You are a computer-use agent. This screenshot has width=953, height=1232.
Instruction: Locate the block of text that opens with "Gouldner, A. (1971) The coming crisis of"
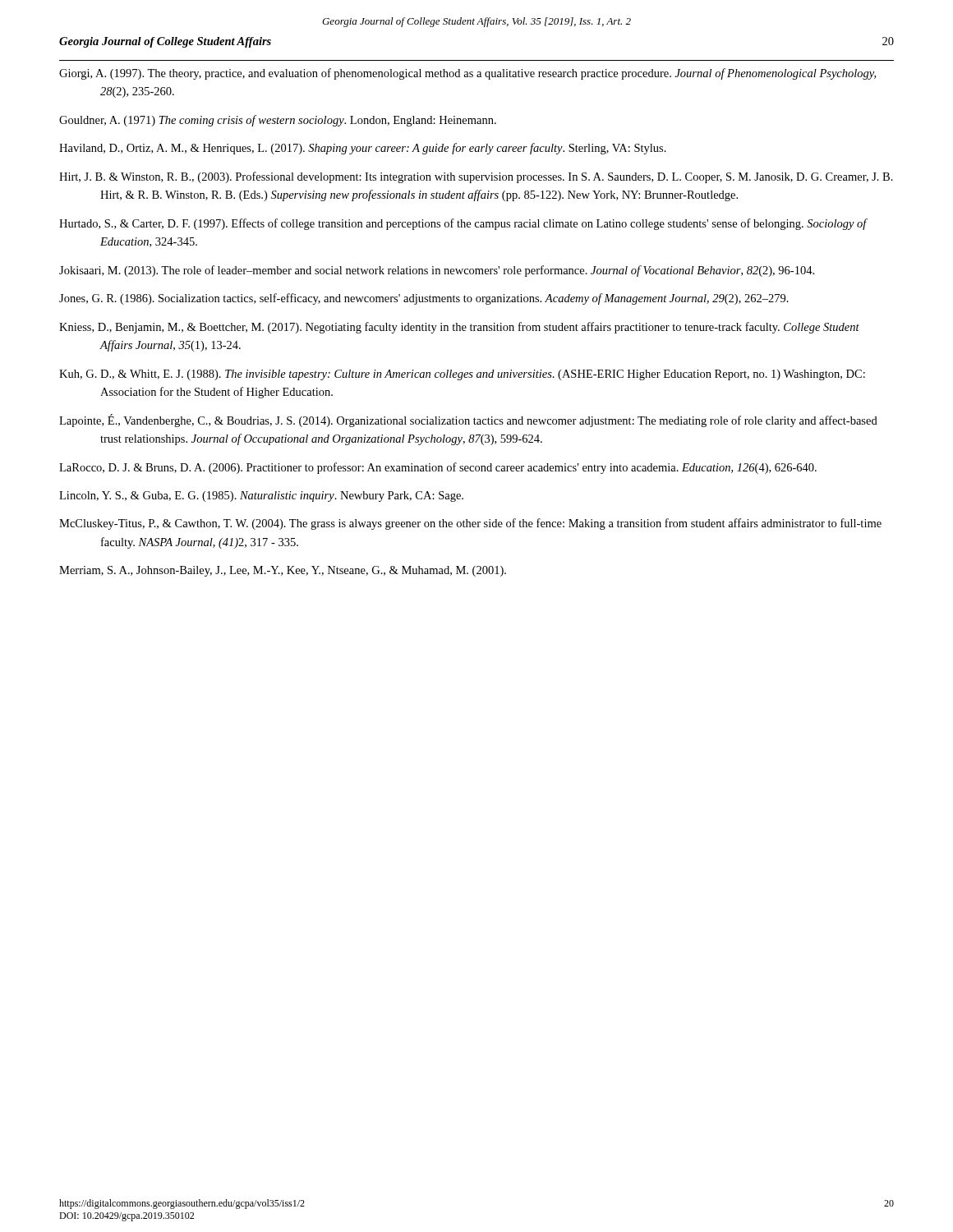pyautogui.click(x=278, y=120)
